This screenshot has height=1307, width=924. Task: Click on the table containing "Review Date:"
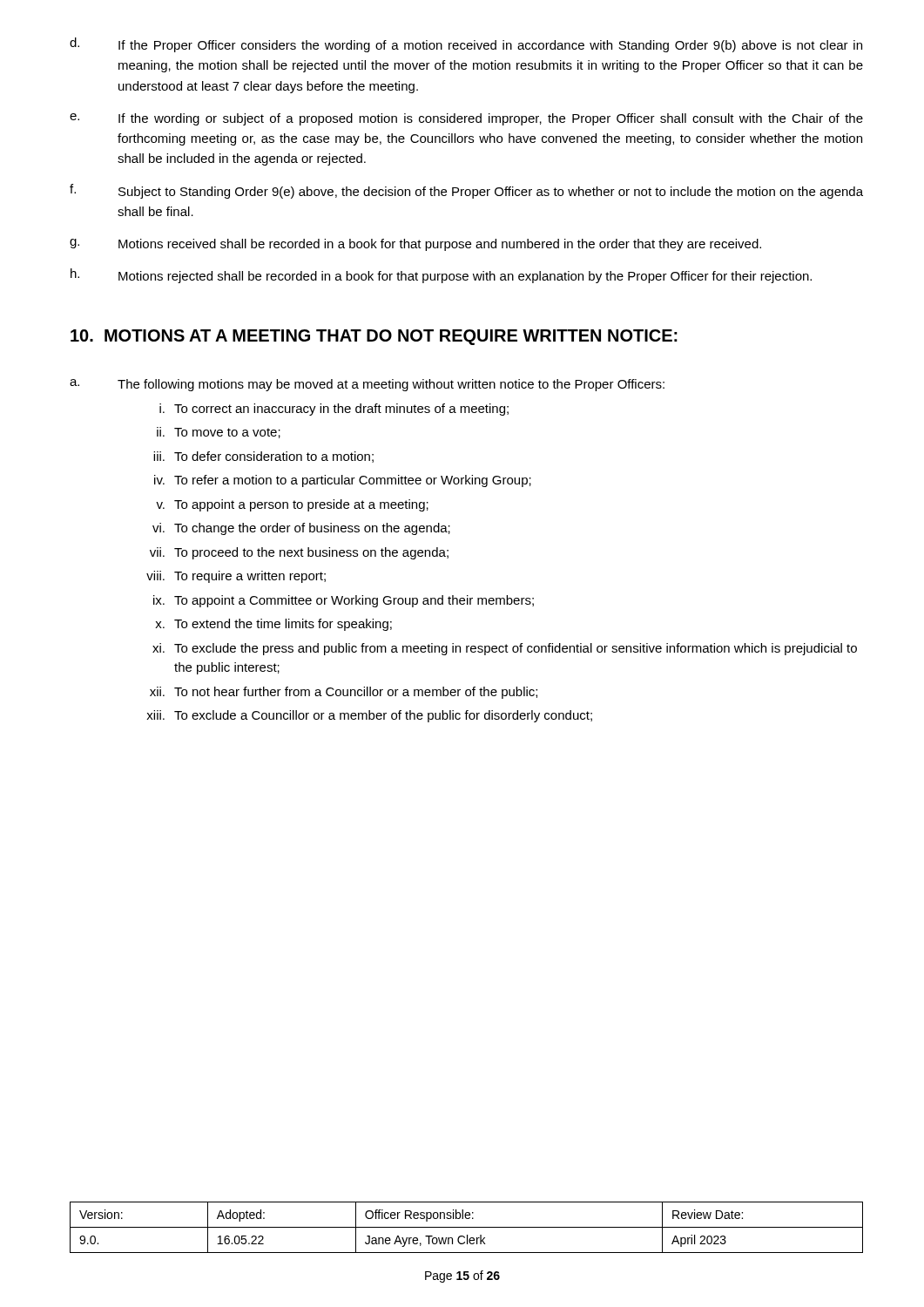(x=466, y=1227)
